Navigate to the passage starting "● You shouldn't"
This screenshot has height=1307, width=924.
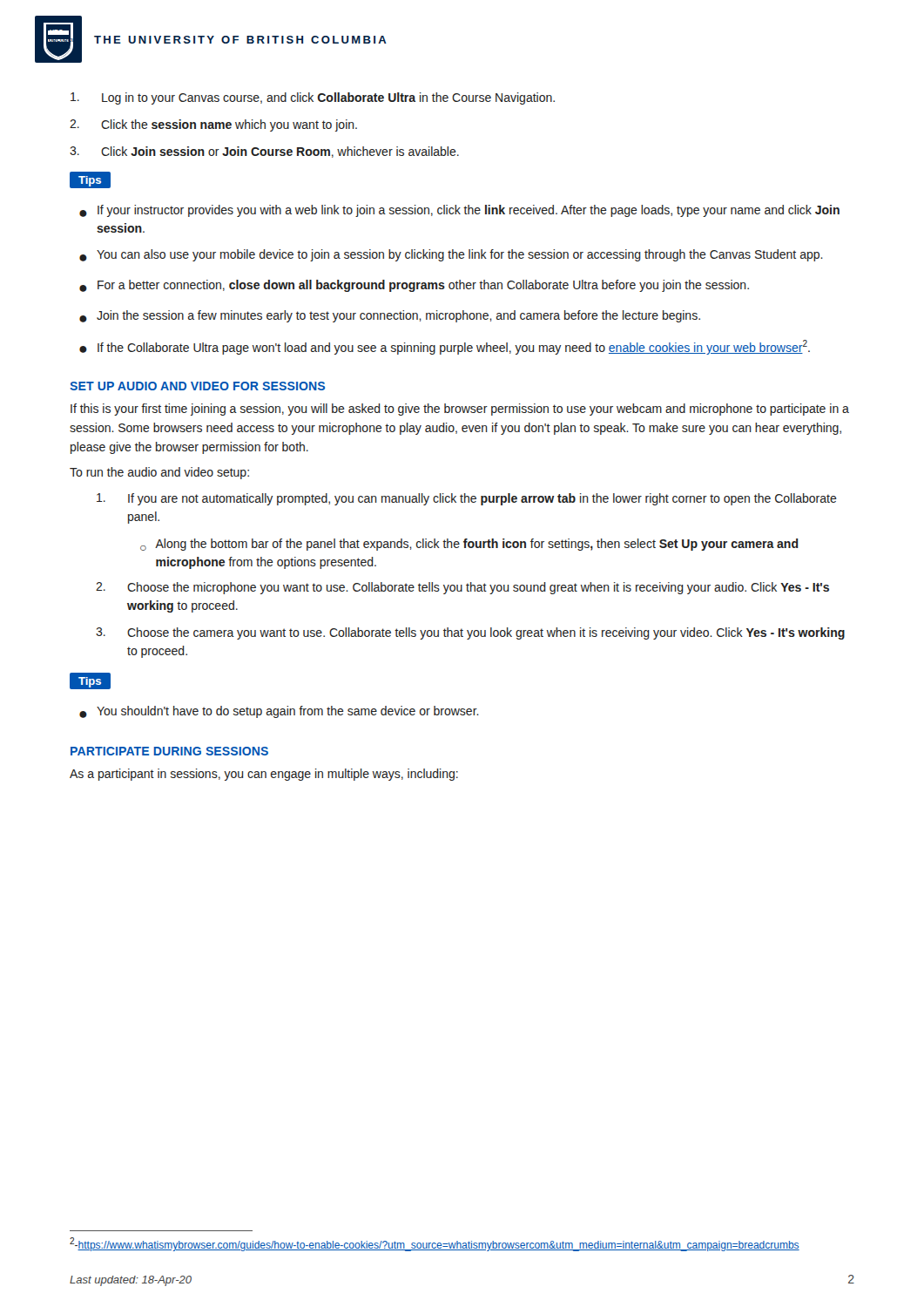point(279,714)
